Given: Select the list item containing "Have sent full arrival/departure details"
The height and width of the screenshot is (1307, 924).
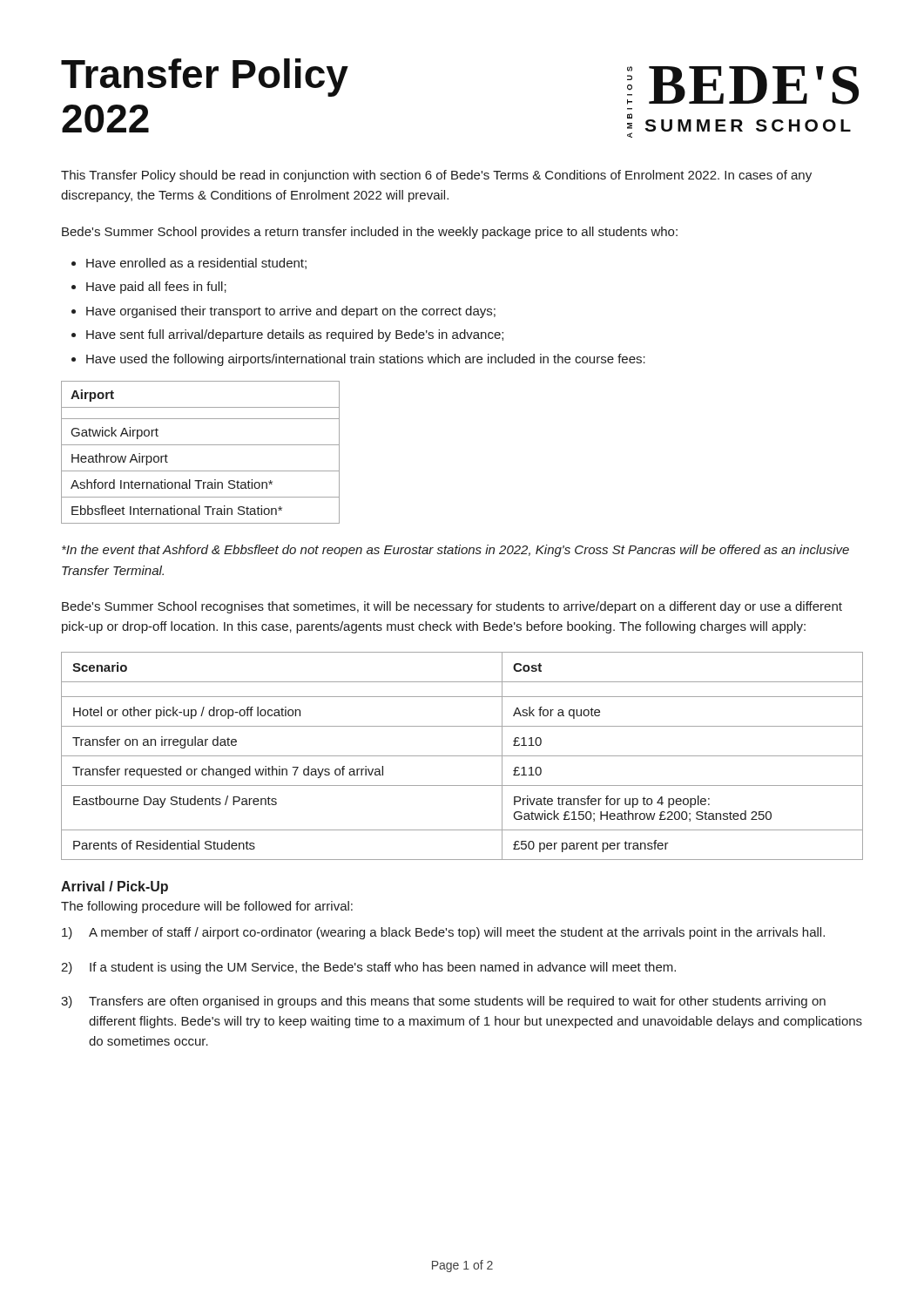Looking at the screenshot, I should [x=295, y=335].
